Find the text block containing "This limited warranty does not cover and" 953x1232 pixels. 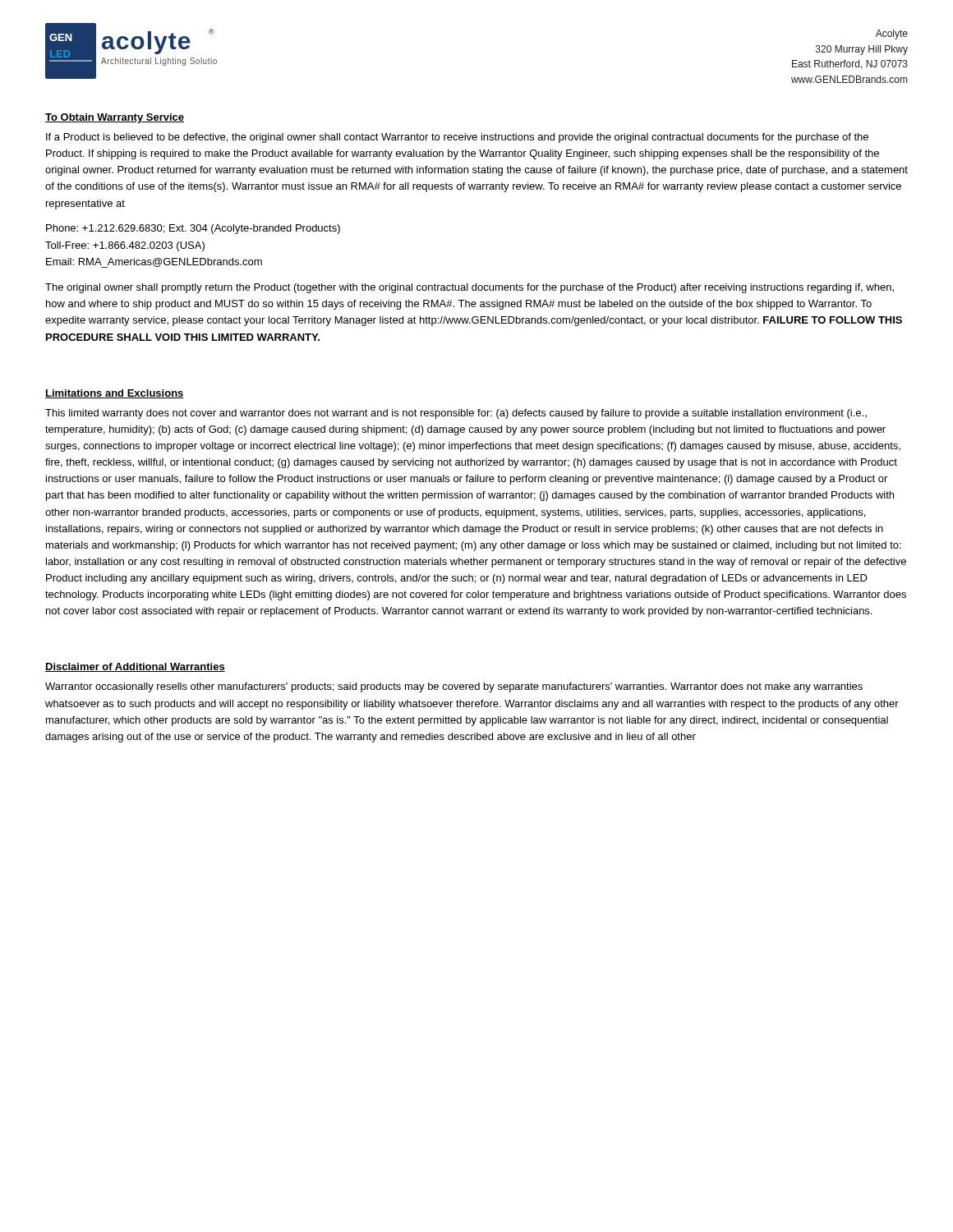click(x=476, y=512)
